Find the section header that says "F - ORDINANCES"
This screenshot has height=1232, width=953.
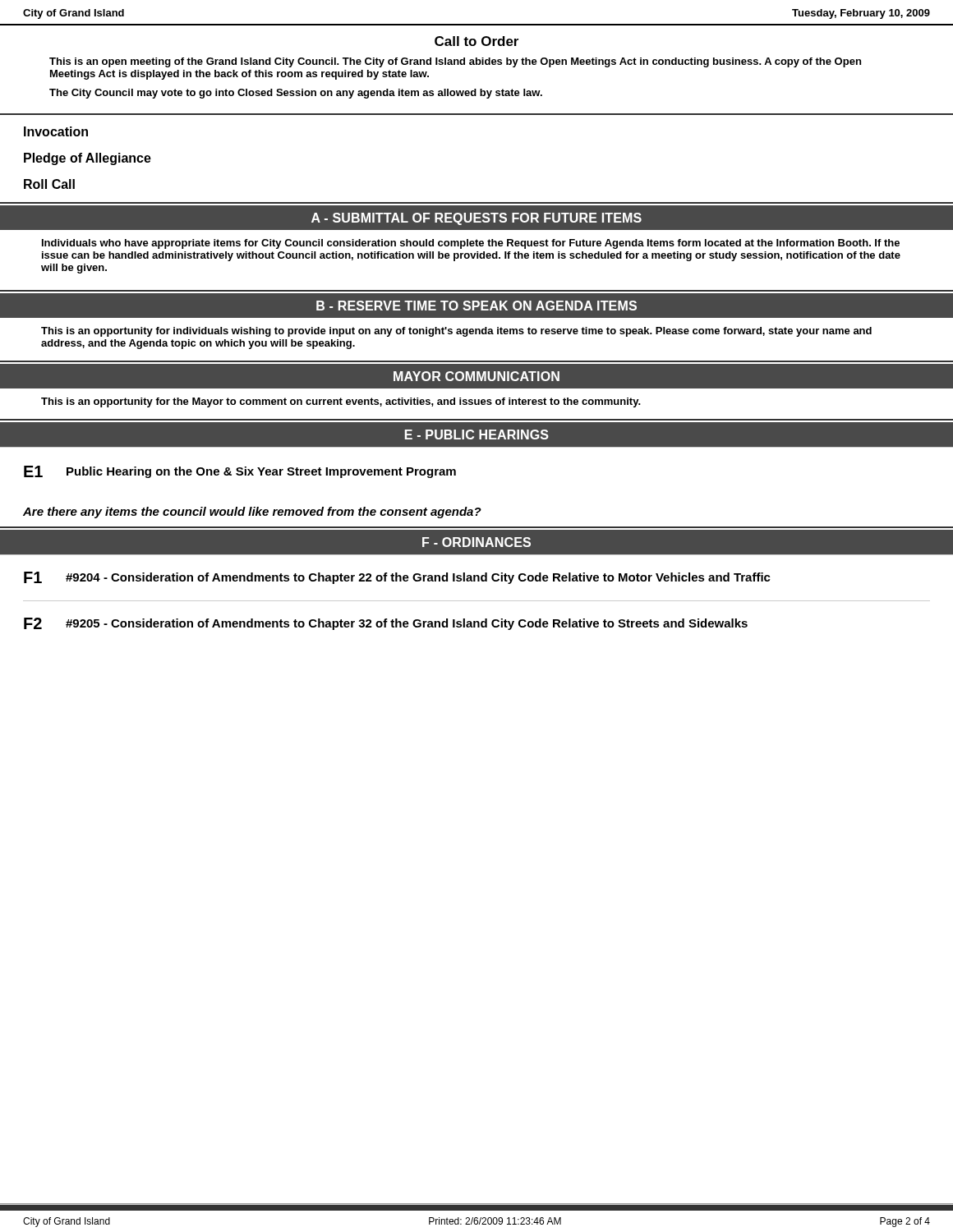tap(476, 543)
